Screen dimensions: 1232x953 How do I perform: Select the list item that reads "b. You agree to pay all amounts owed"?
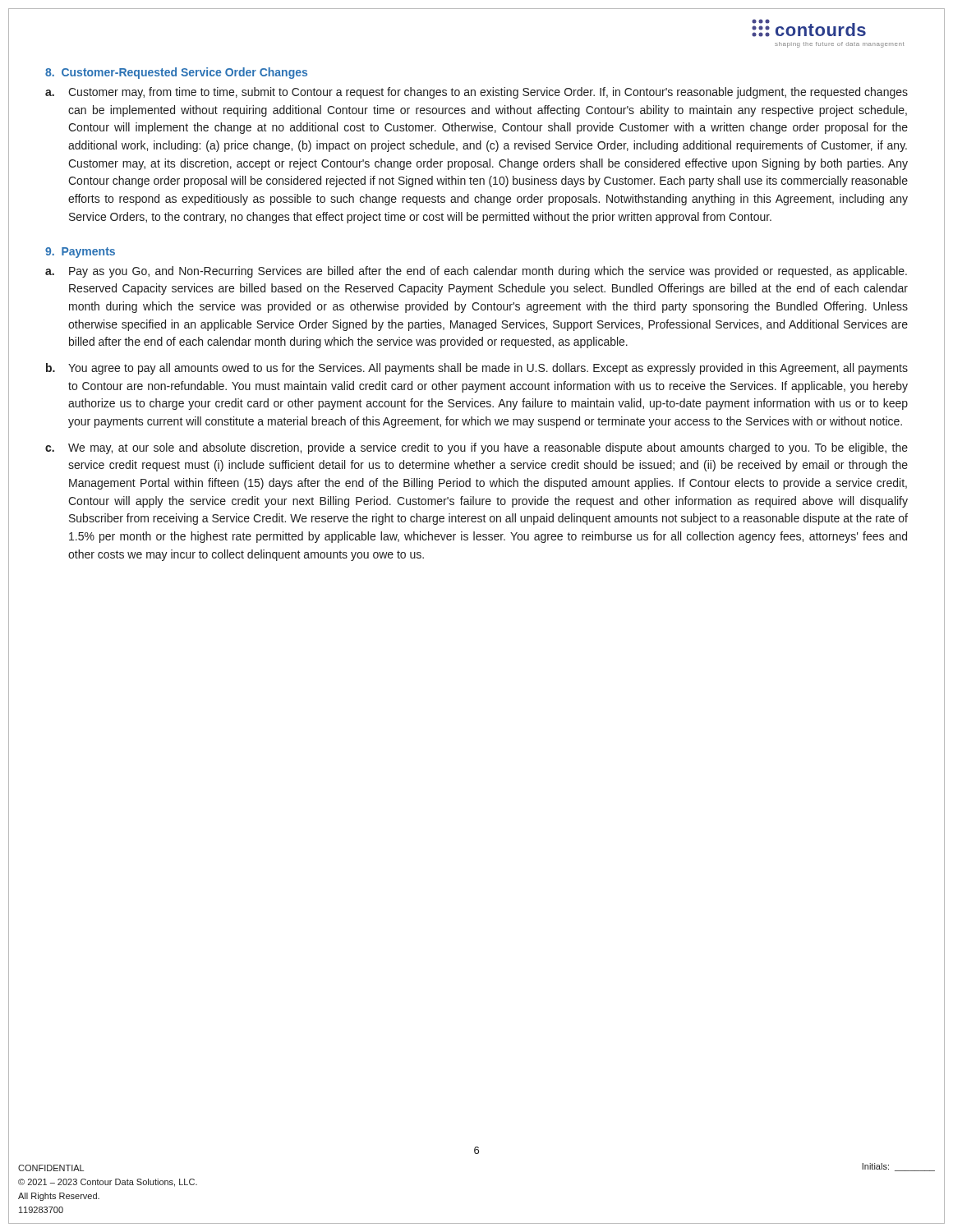(x=476, y=395)
